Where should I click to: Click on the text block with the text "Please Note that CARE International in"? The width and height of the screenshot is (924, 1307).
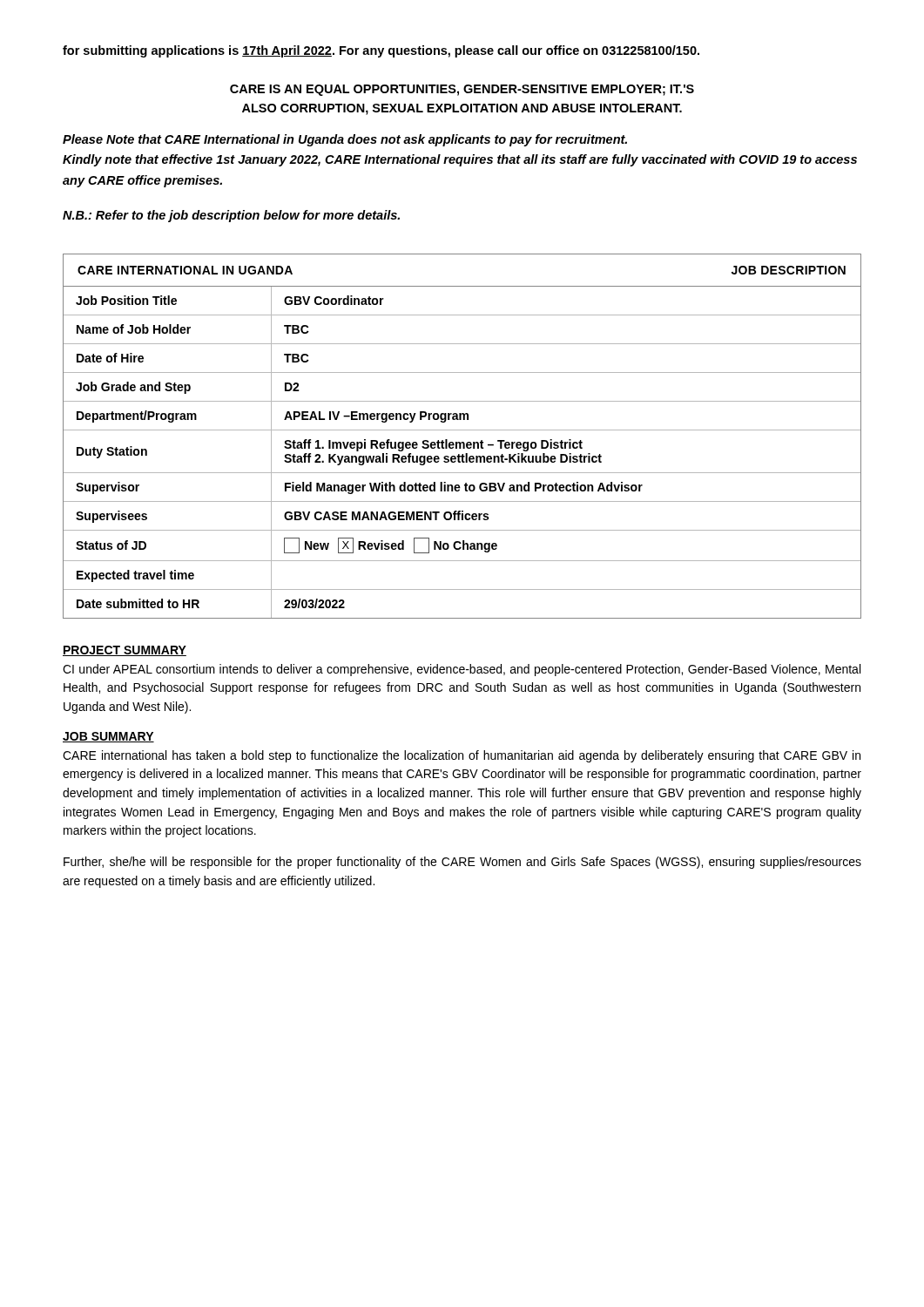[460, 160]
